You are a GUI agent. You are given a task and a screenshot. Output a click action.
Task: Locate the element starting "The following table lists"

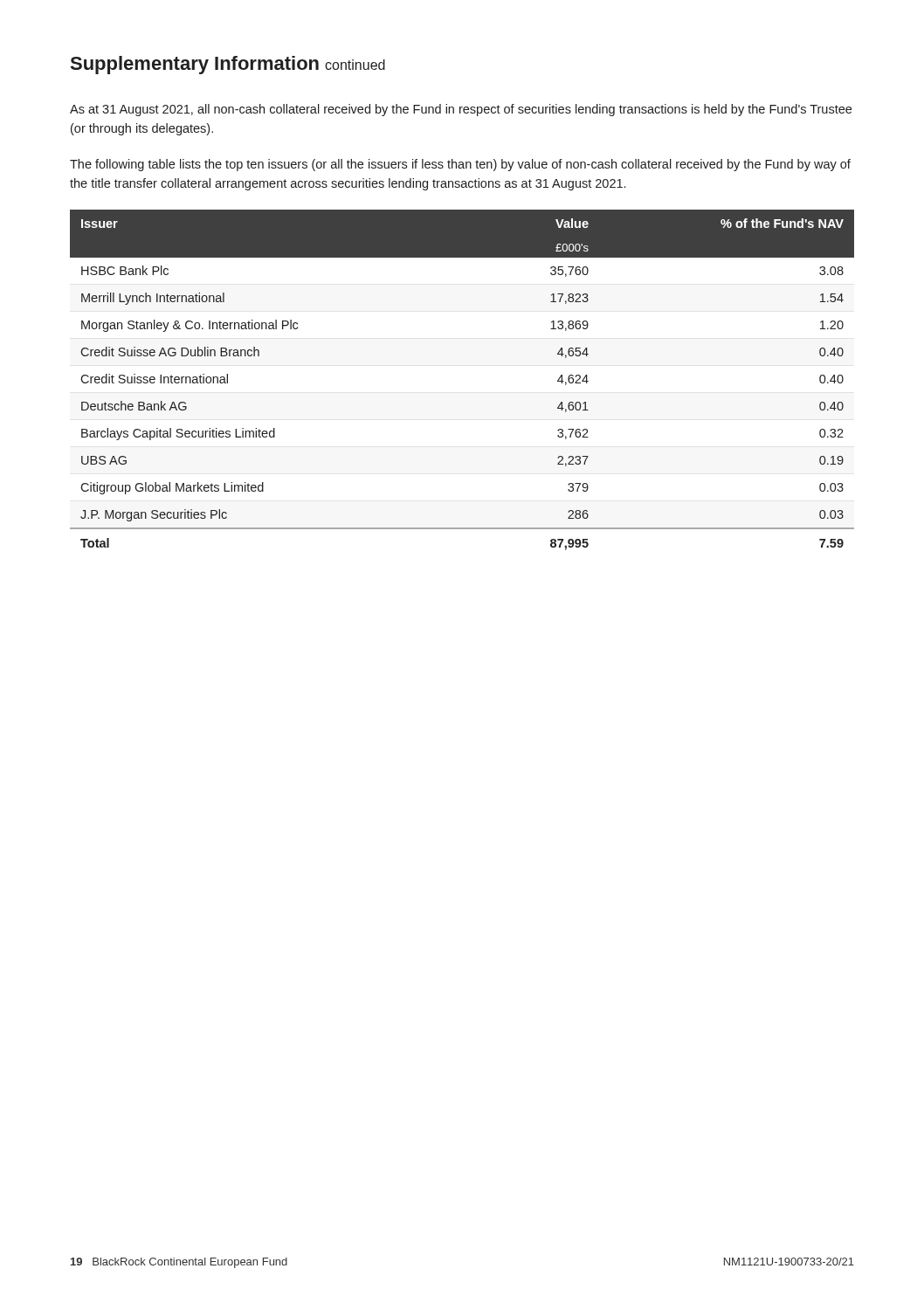tap(460, 174)
